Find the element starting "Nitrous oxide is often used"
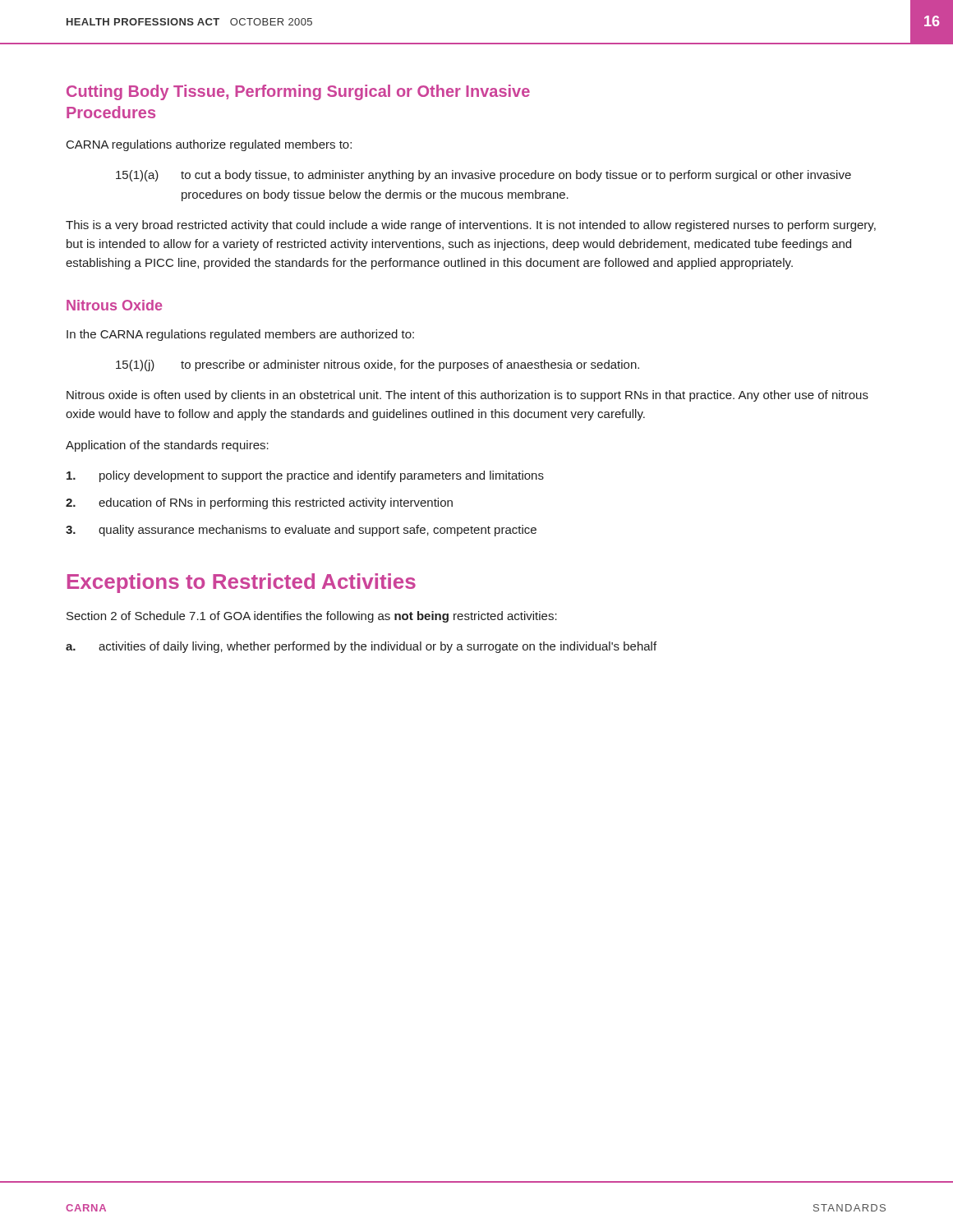953x1232 pixels. [x=467, y=404]
